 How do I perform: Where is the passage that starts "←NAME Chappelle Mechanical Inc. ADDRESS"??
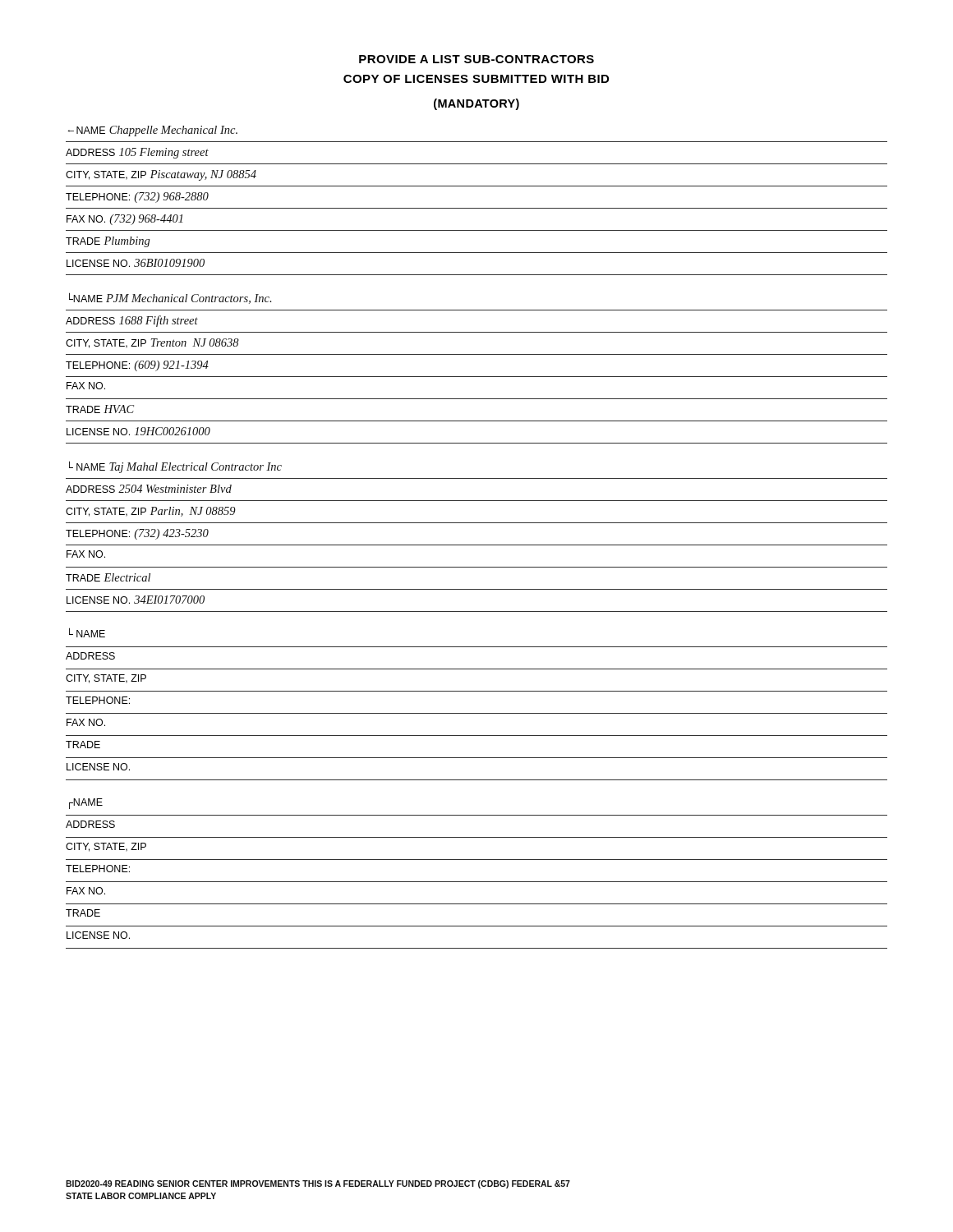point(476,199)
